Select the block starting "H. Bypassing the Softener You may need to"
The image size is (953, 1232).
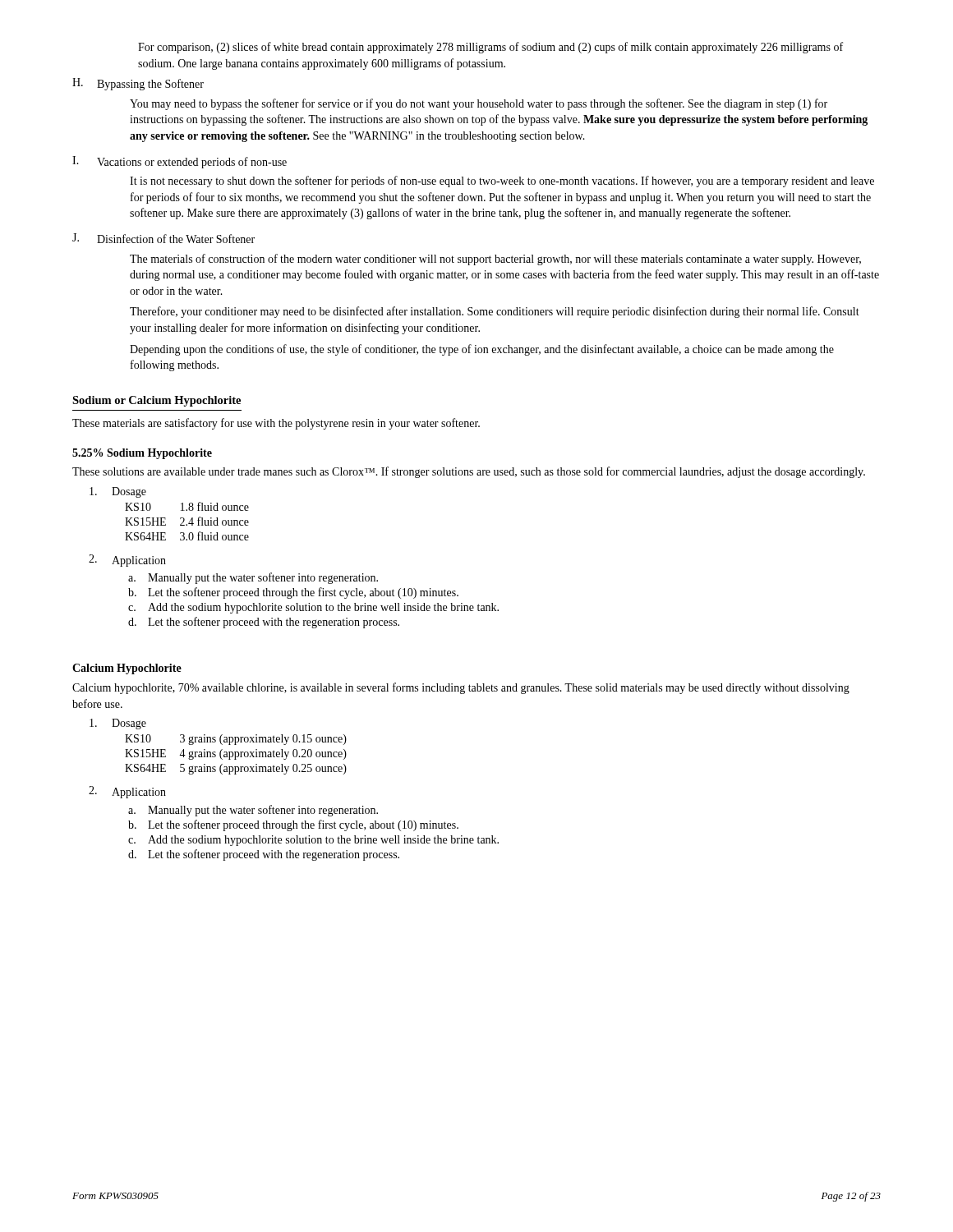coord(476,113)
